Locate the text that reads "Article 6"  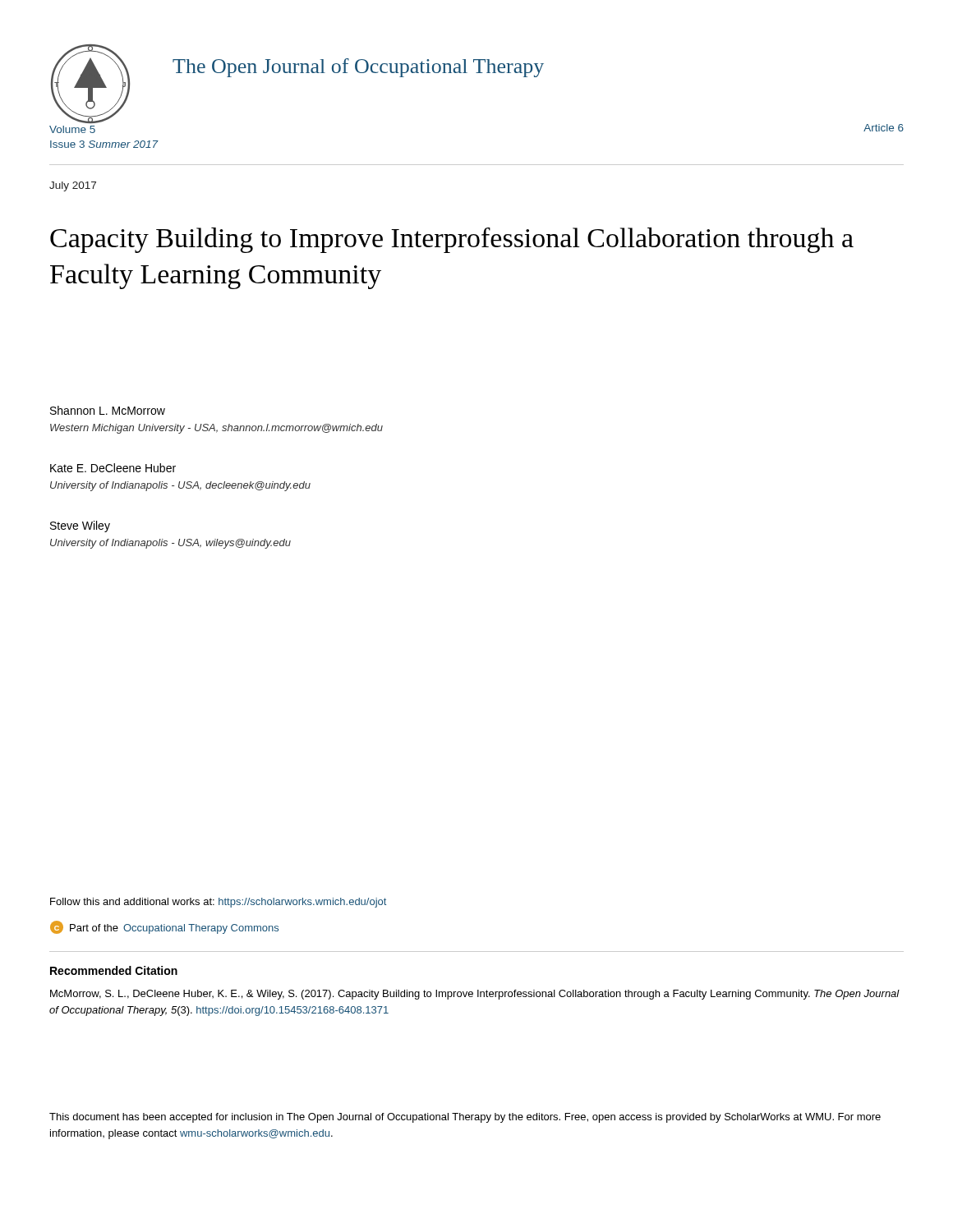point(884,128)
